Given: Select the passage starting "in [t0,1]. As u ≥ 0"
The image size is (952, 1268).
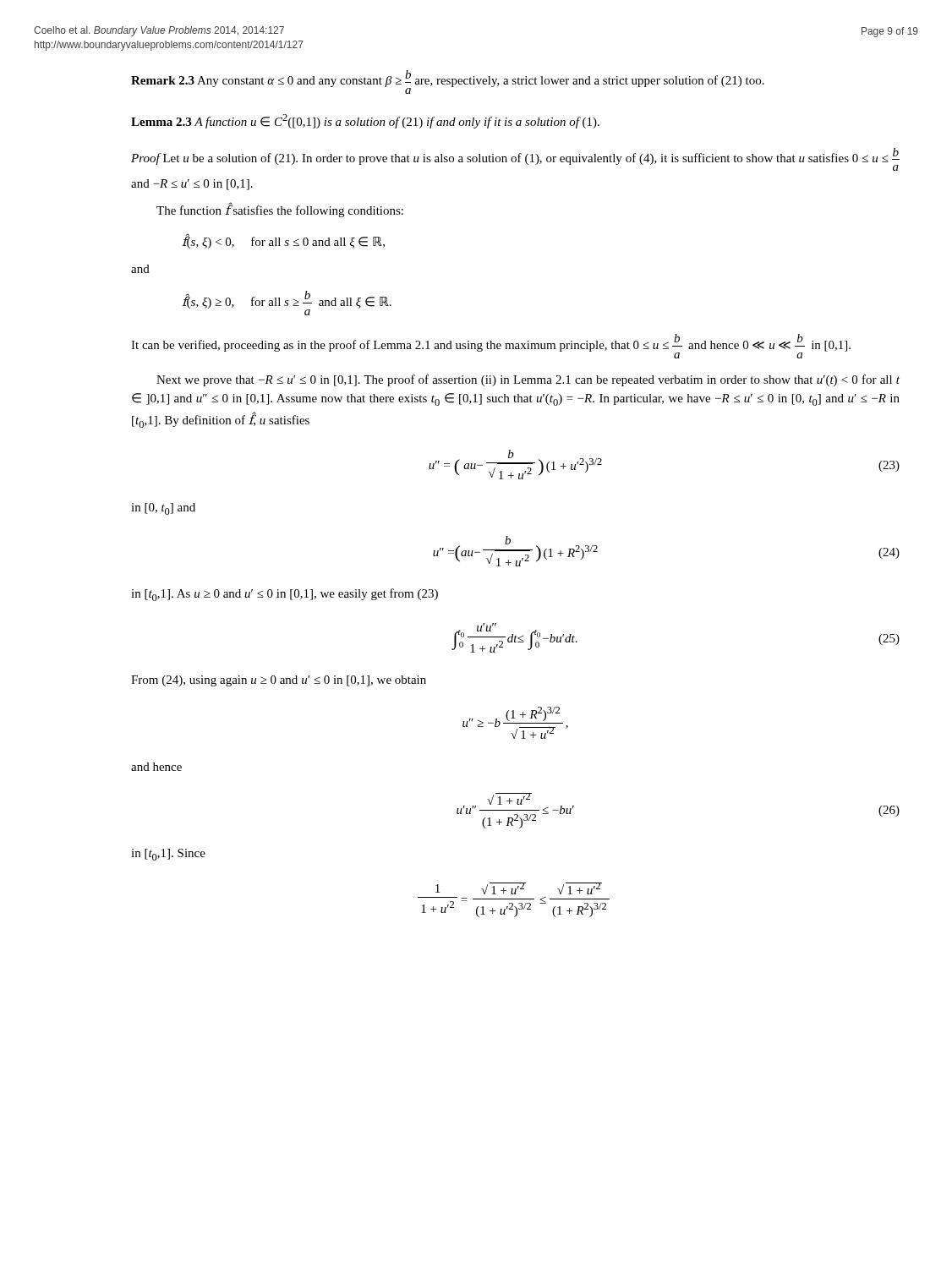Looking at the screenshot, I should pos(285,595).
